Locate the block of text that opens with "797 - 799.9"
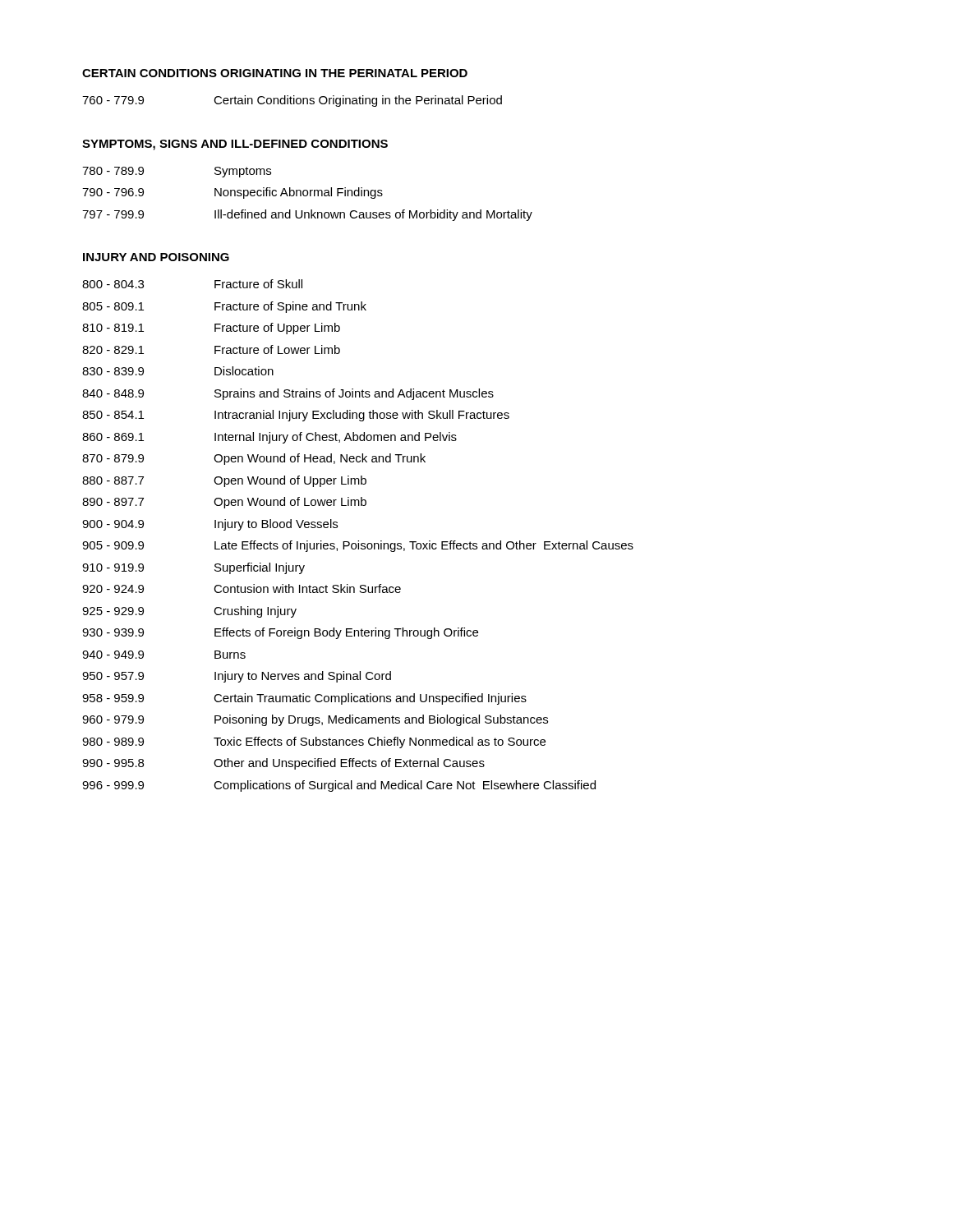Image resolution: width=953 pixels, height=1232 pixels. pyautogui.click(x=476, y=214)
